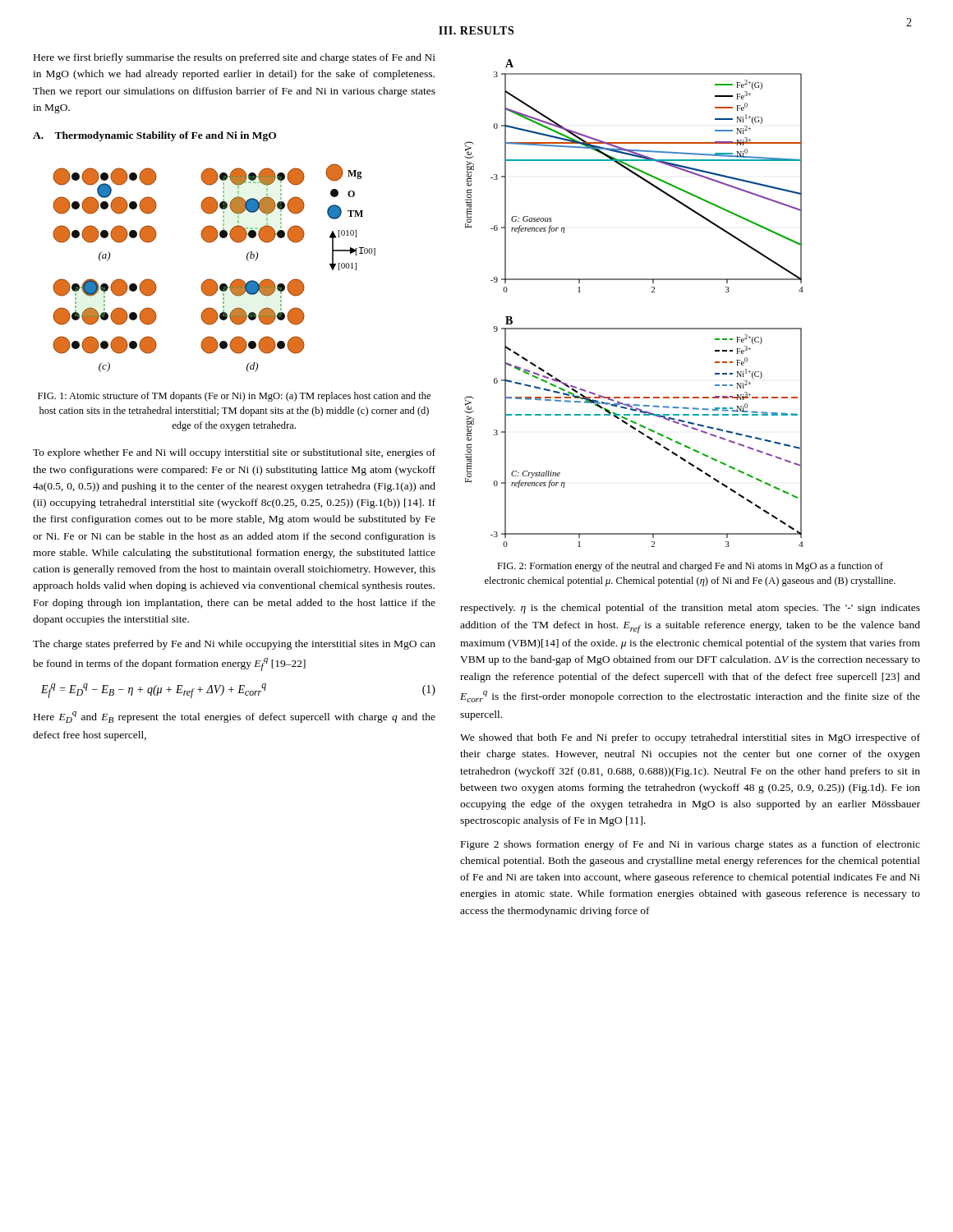Navigate to the text starting "To explore whether Fe"

[234, 536]
